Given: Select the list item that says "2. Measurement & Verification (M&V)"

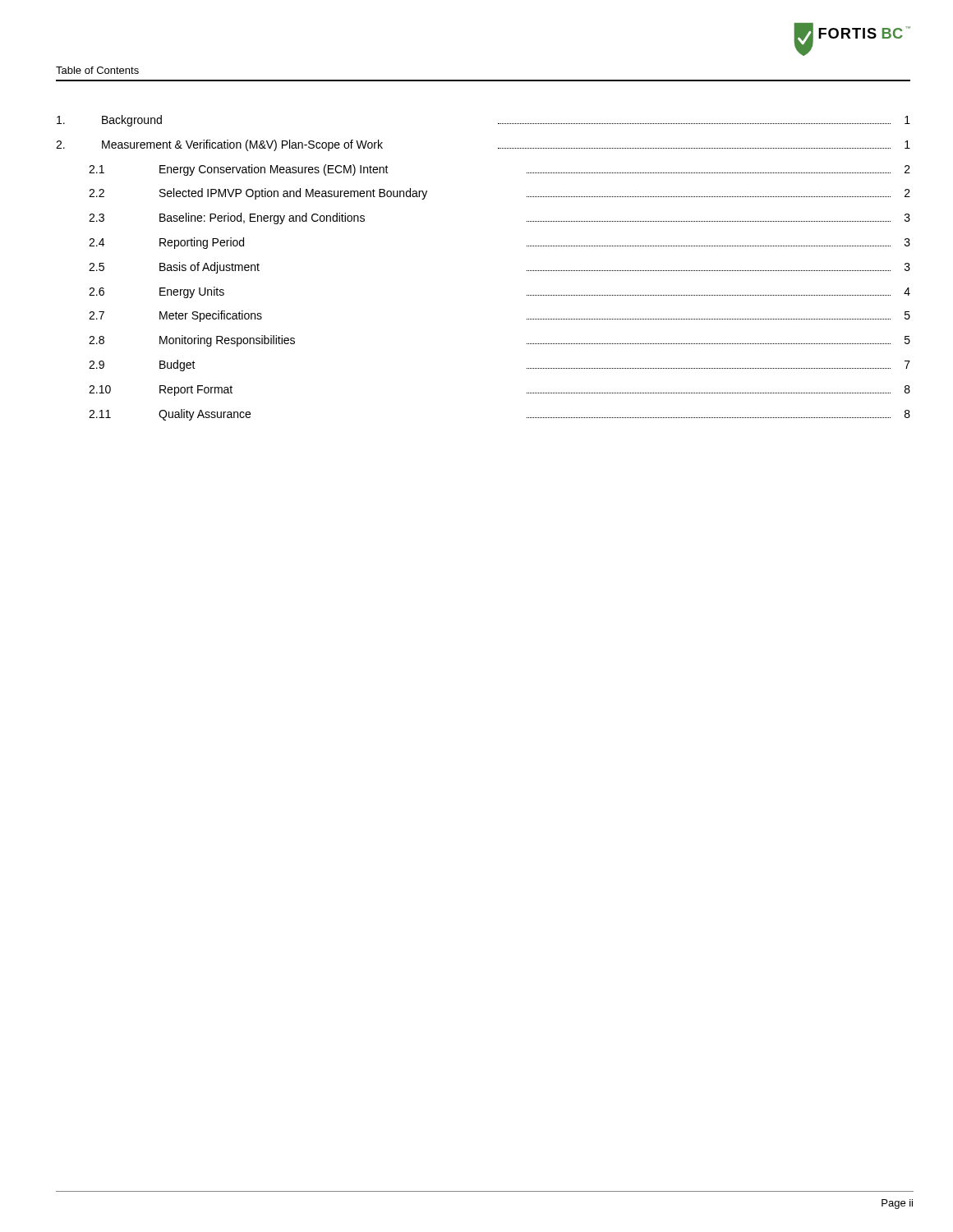Looking at the screenshot, I should click(x=237, y=145).
